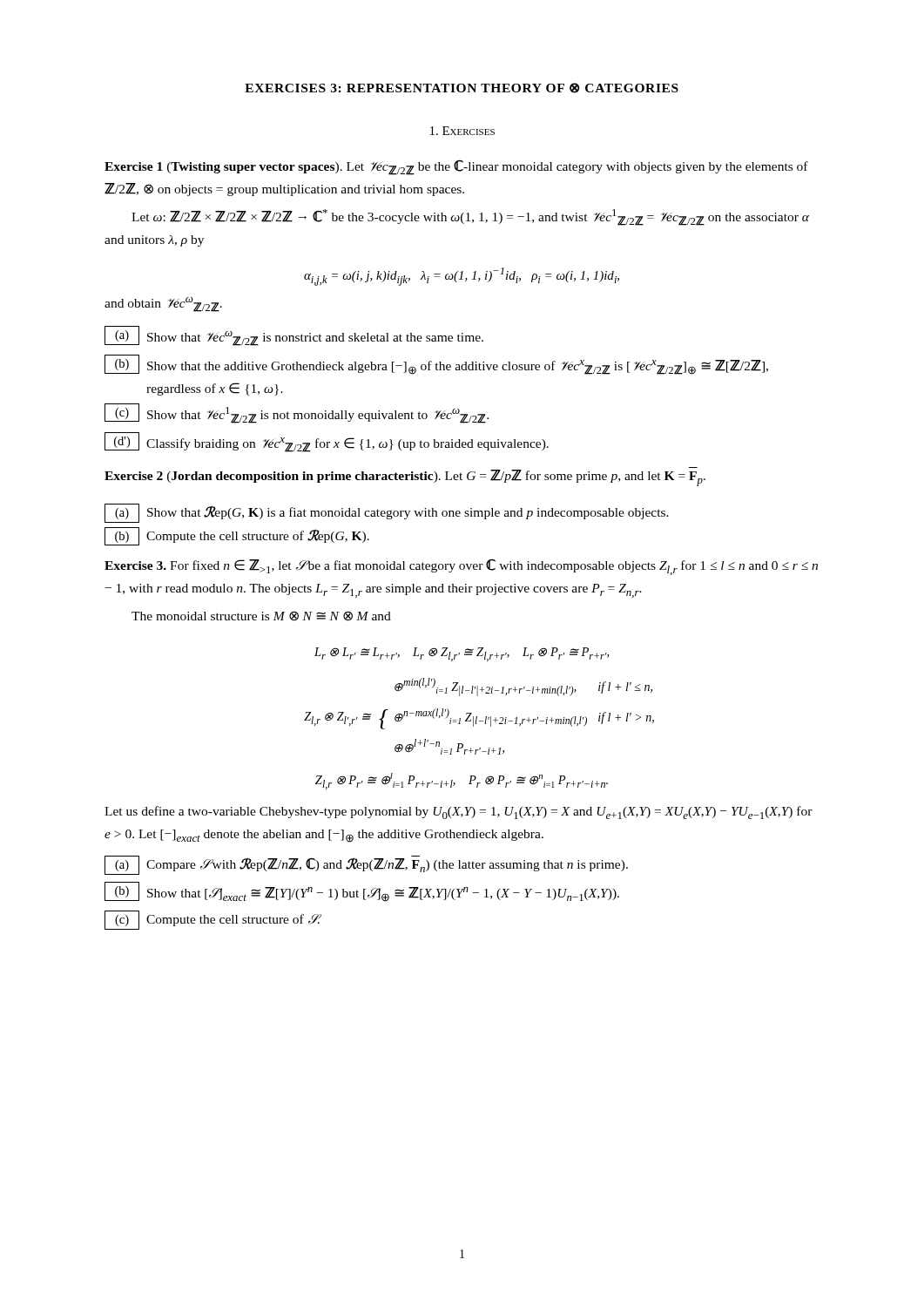Select the formula with the text "Zl,r ⊗ Pr′ ≅ ⊕li=1 Pr+r′−i+l, Pr"

[x=462, y=780]
